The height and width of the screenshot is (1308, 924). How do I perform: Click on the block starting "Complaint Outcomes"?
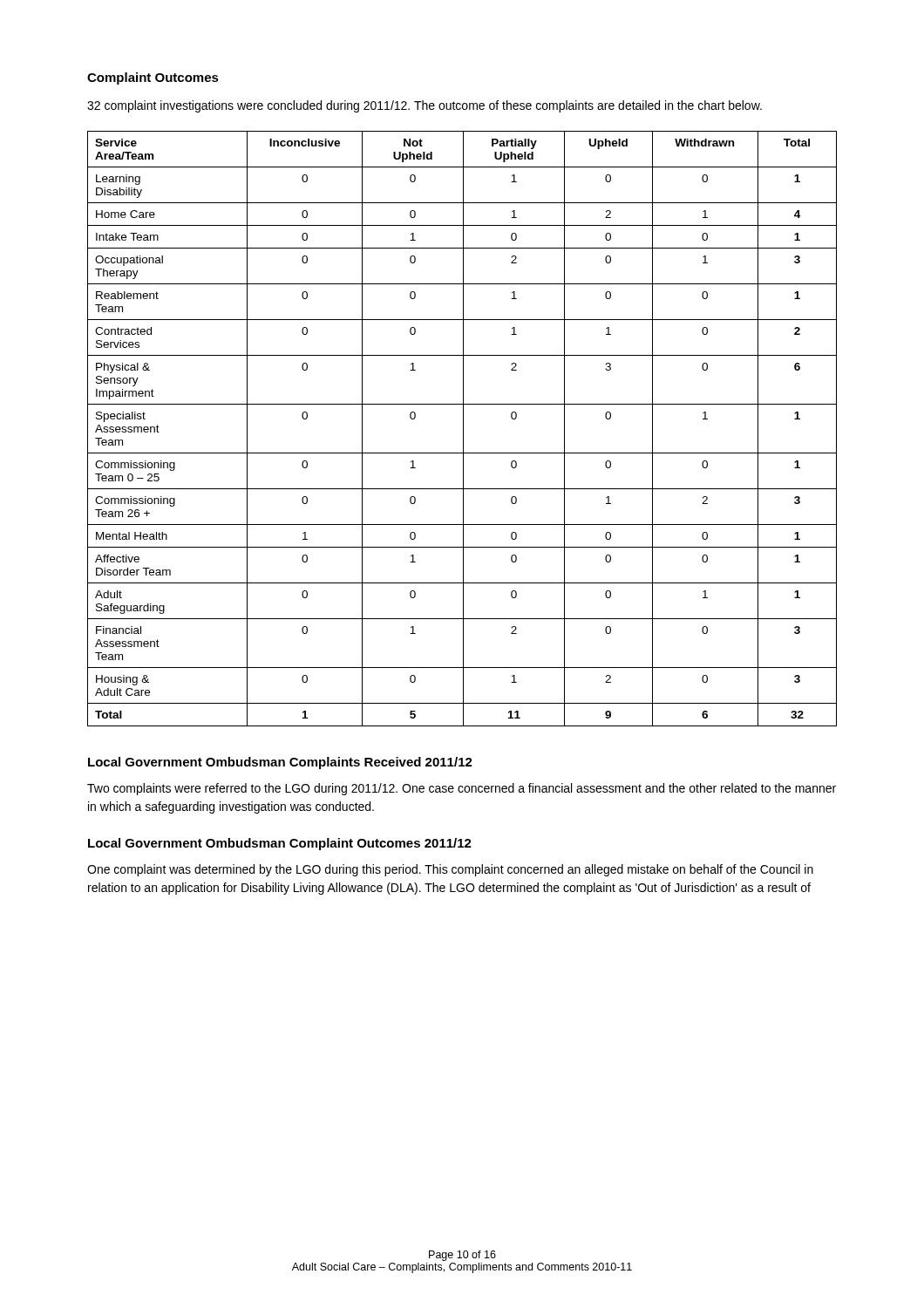point(153,77)
